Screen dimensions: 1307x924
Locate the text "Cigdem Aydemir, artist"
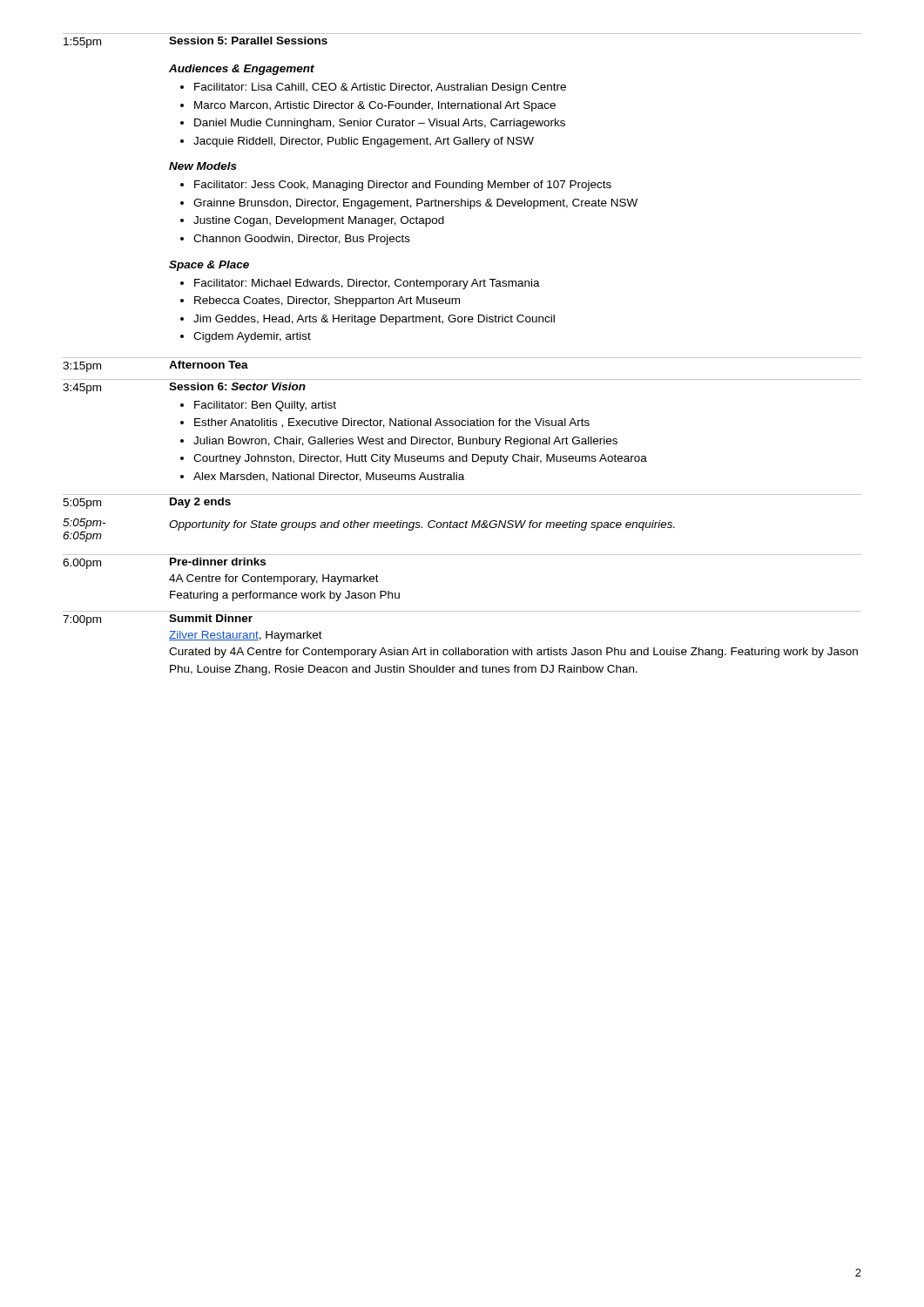pos(252,336)
